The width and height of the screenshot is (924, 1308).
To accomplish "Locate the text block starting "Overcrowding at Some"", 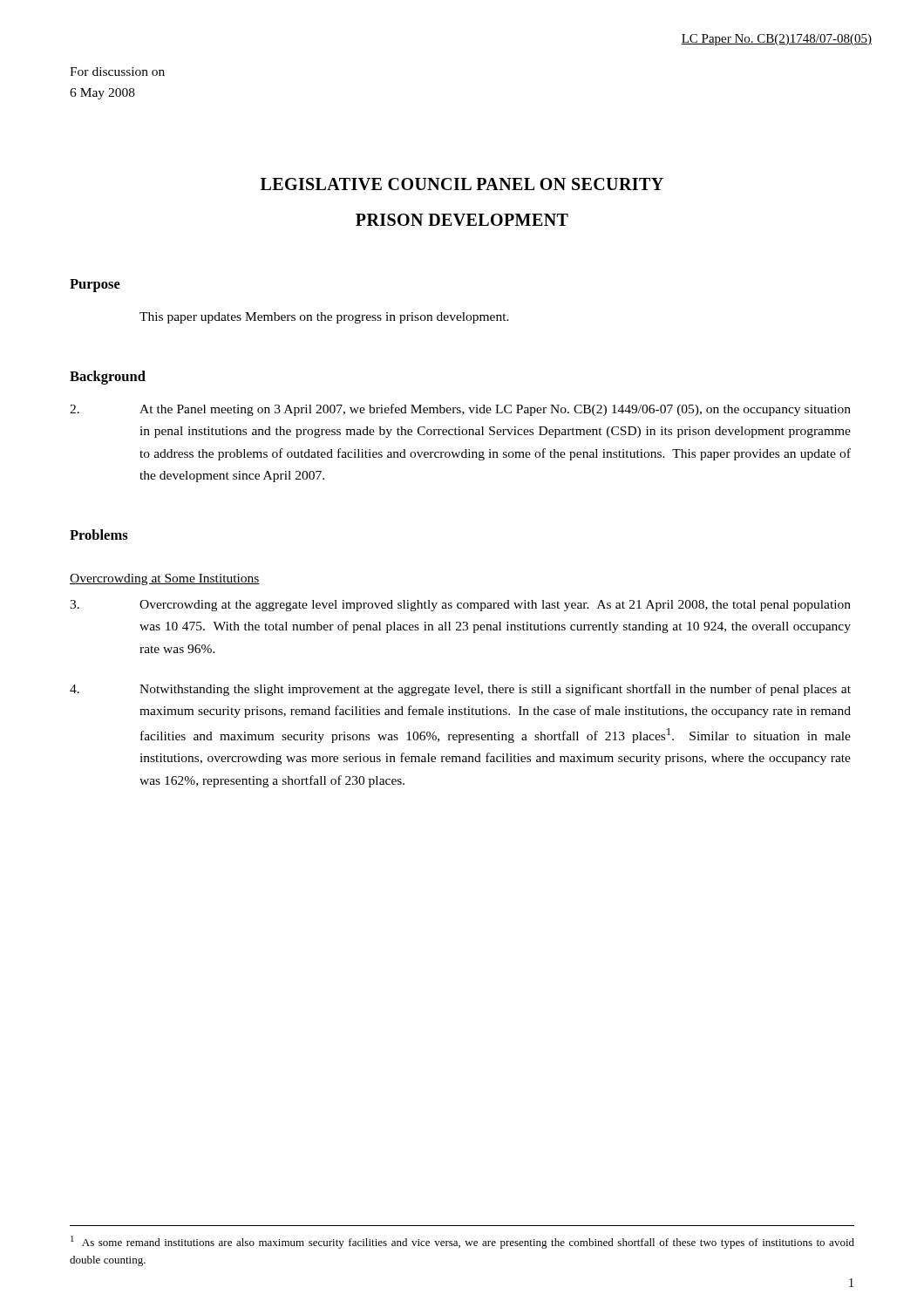I will (x=165, y=578).
